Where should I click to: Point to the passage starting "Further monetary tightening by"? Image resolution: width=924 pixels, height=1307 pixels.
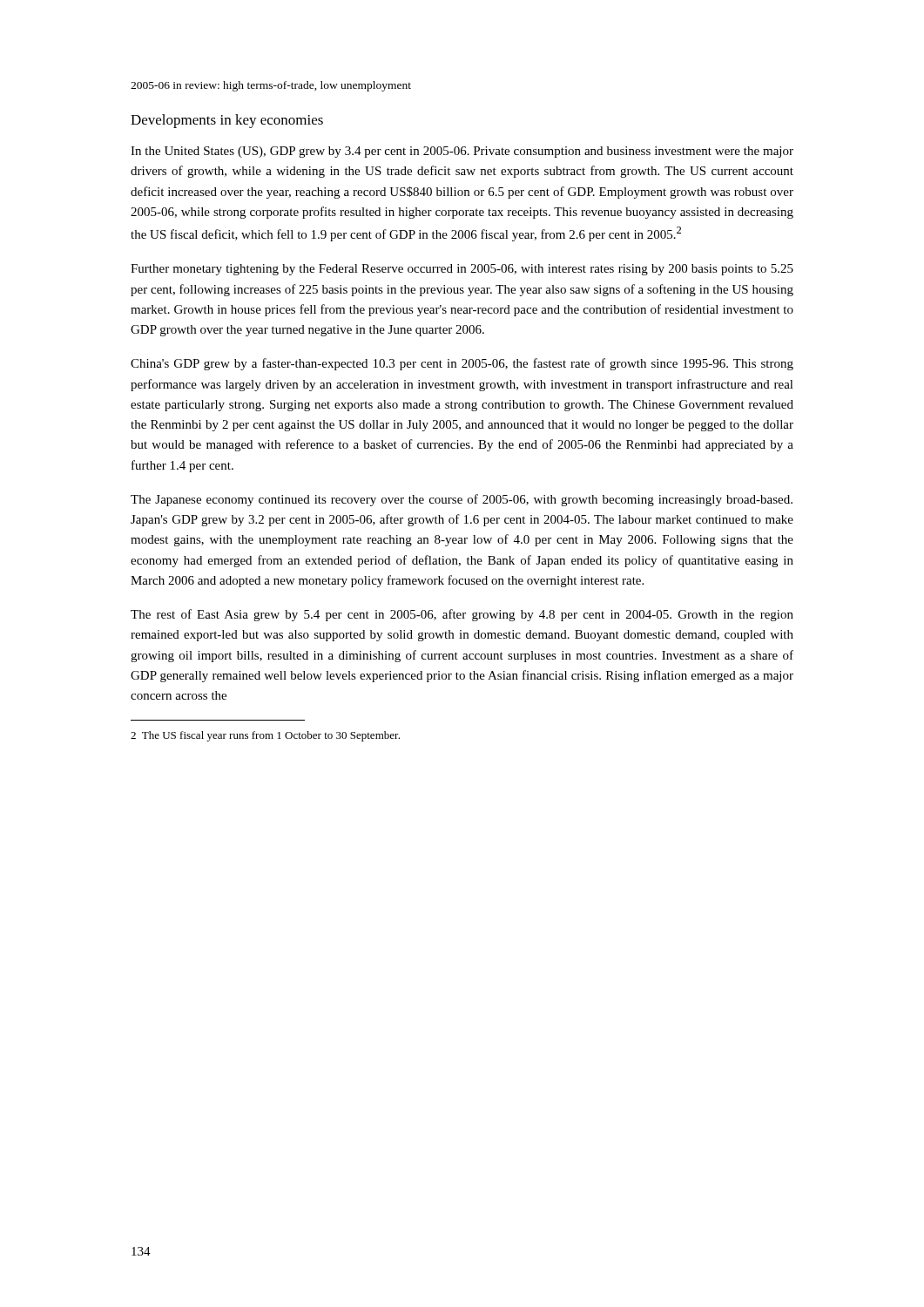point(462,299)
